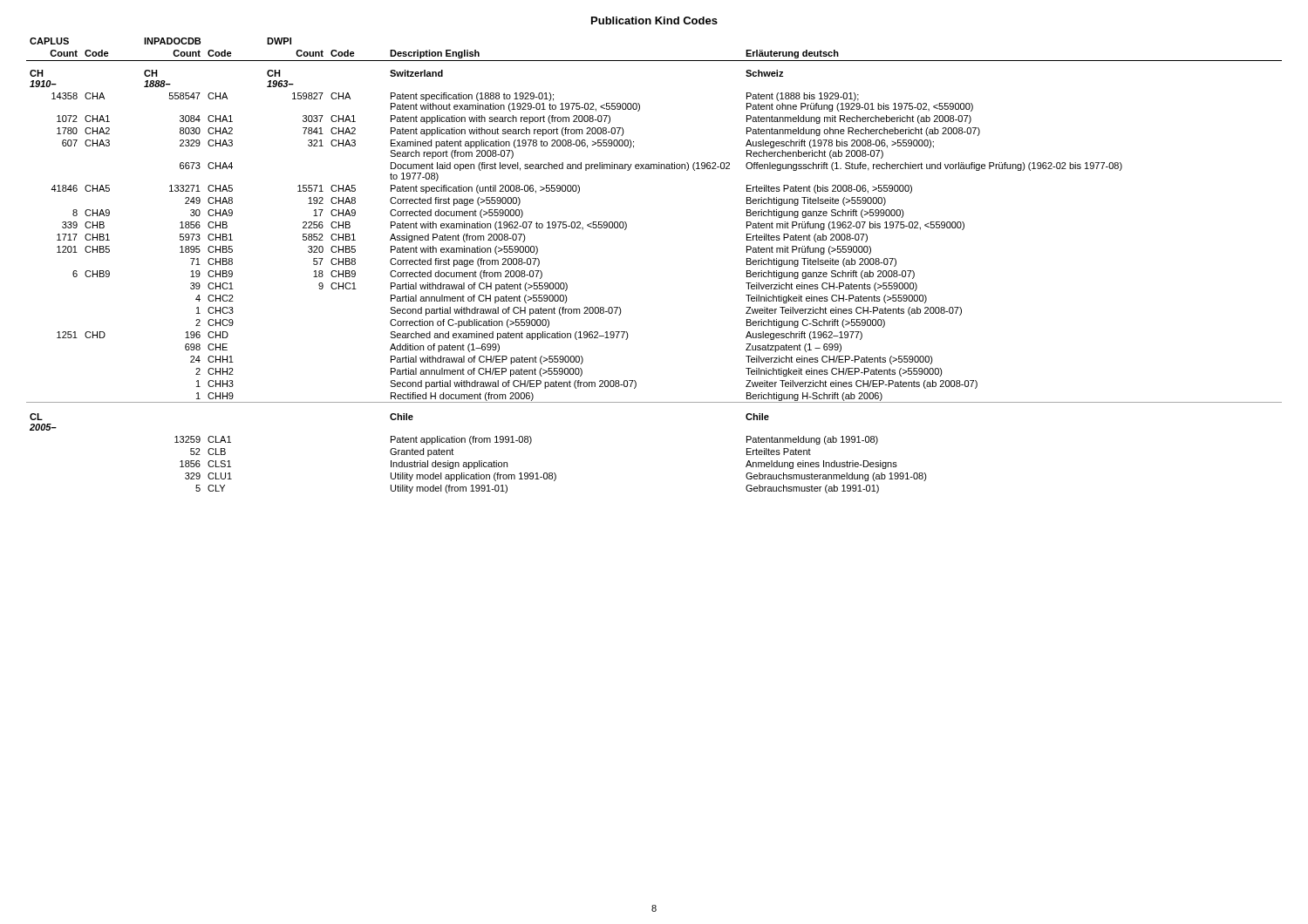The image size is (1308, 924).
Task: Select the table that reads "Corrected document (>559000)"
Action: coord(654,264)
